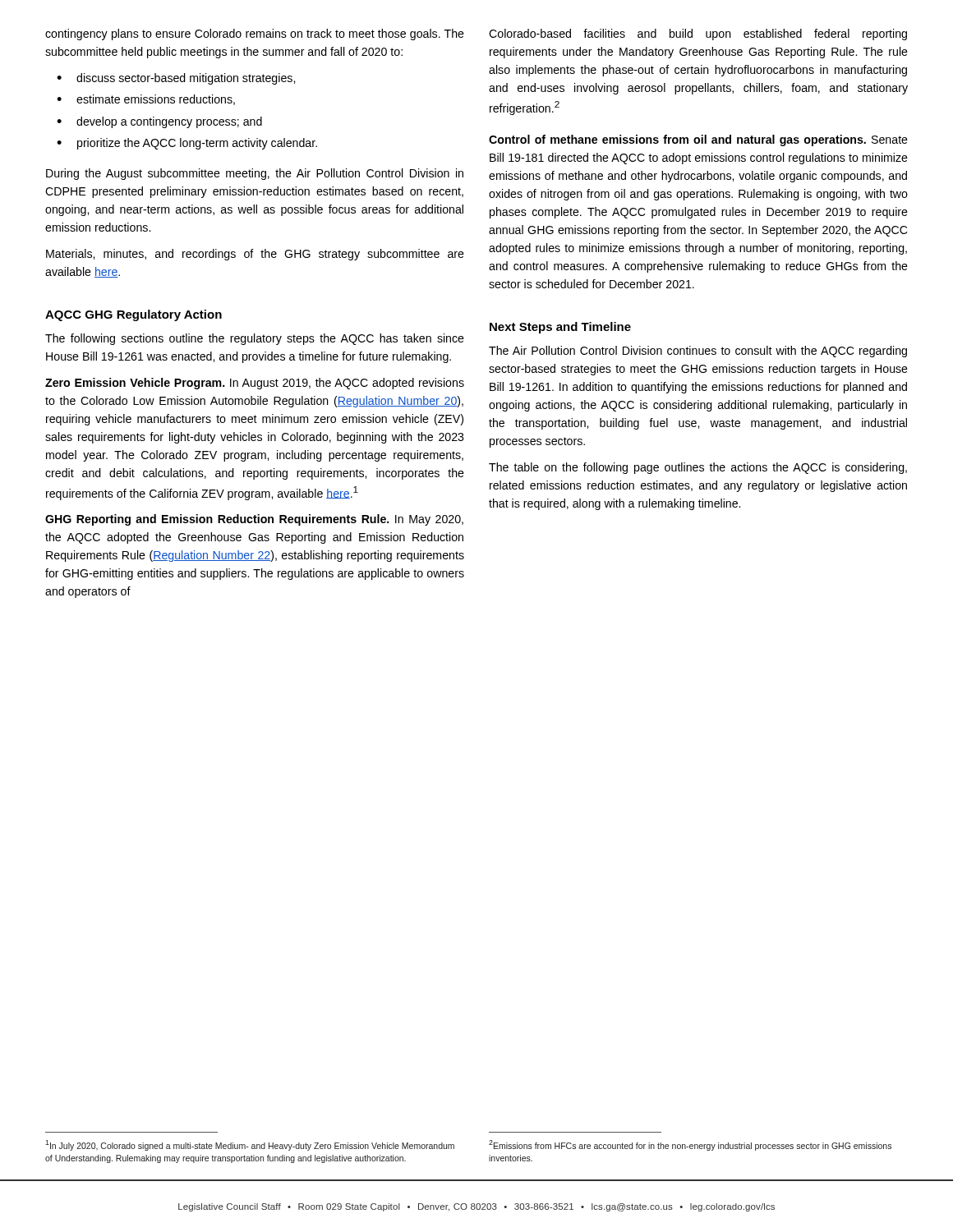This screenshot has height=1232, width=953.
Task: Locate the block starting "Zero Emission Vehicle"
Action: pyautogui.click(x=255, y=438)
